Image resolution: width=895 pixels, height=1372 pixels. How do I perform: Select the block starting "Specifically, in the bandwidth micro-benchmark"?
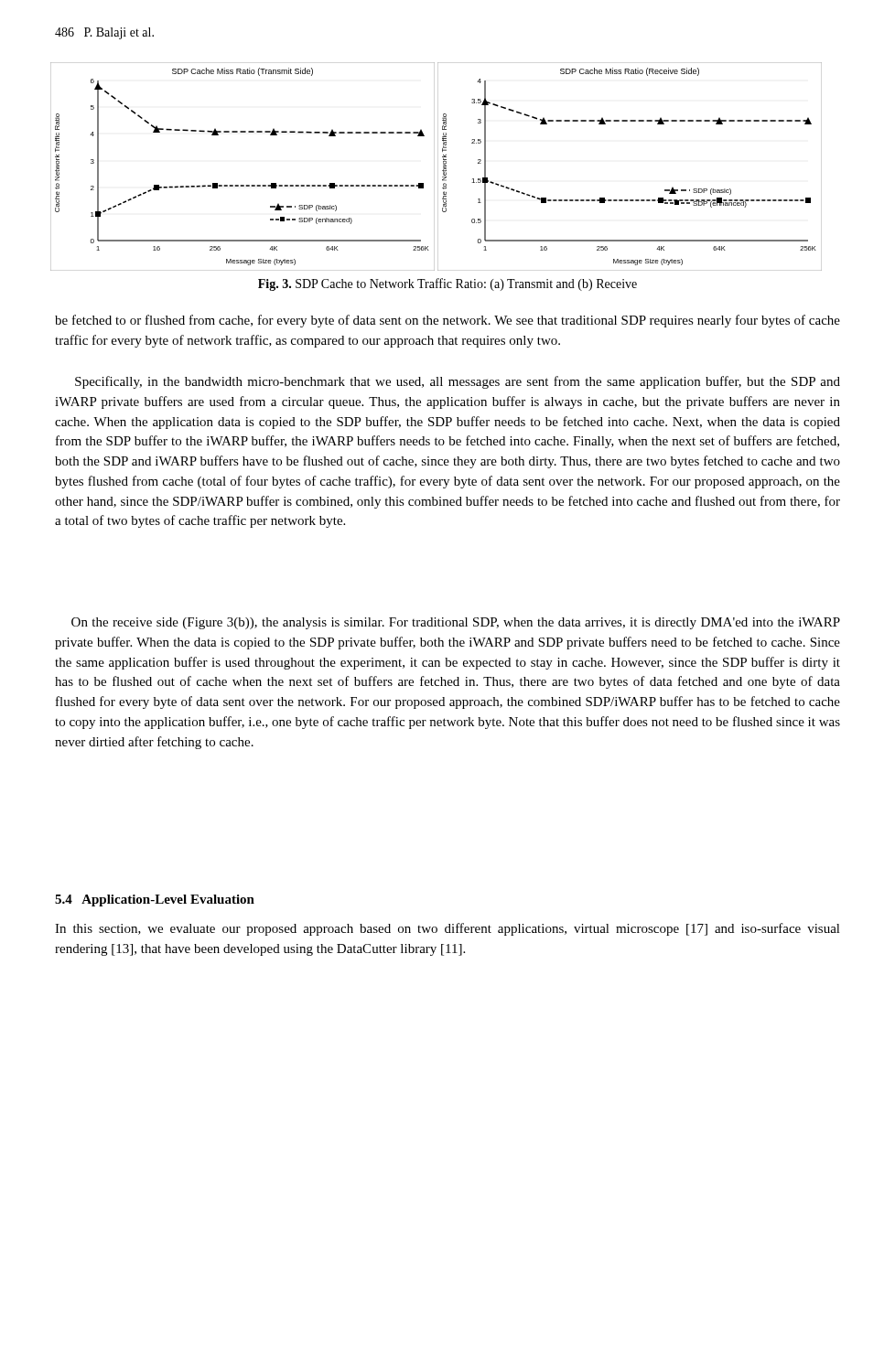click(x=448, y=451)
